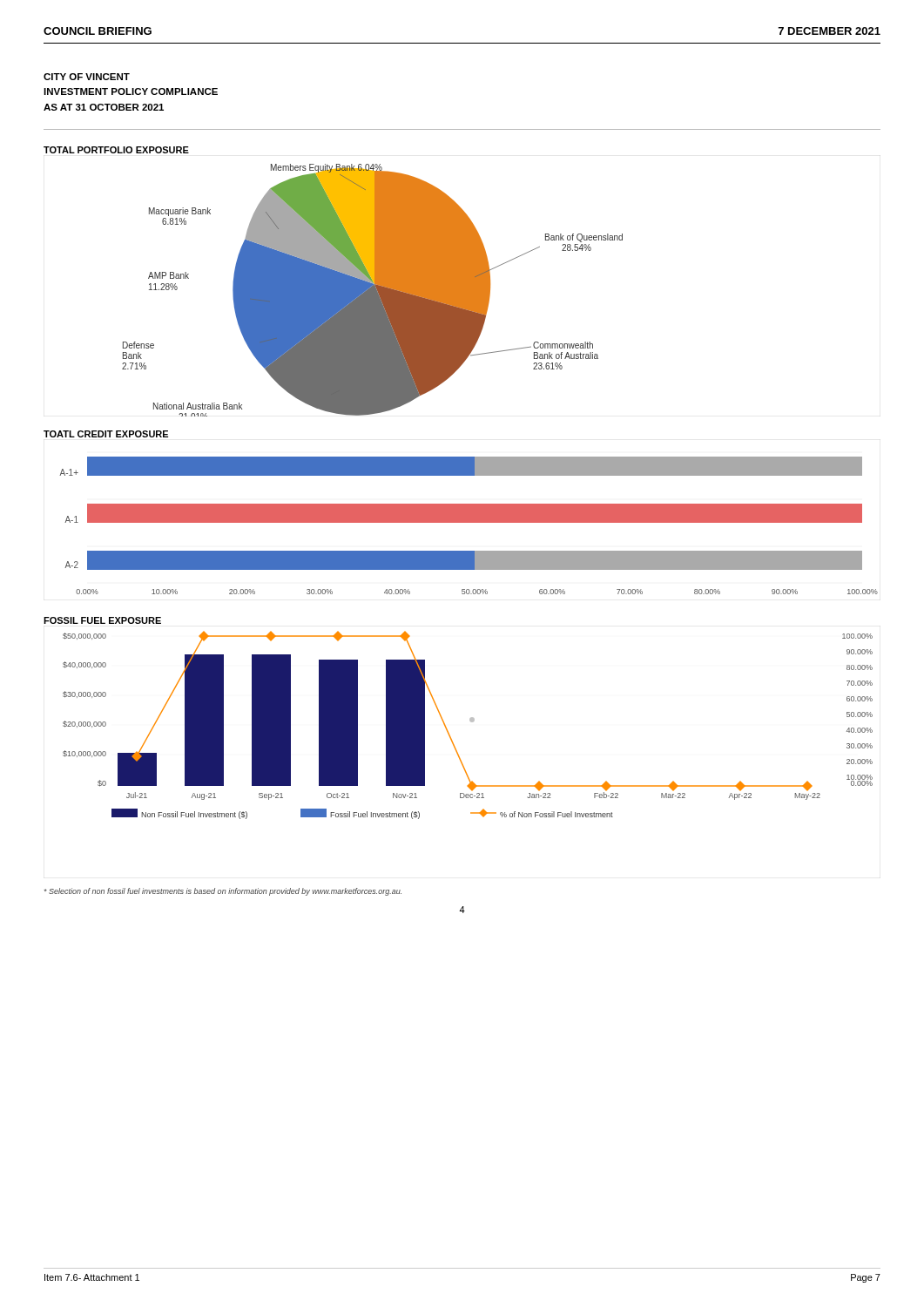Locate the title
This screenshot has height=1307, width=924.
pos(131,92)
